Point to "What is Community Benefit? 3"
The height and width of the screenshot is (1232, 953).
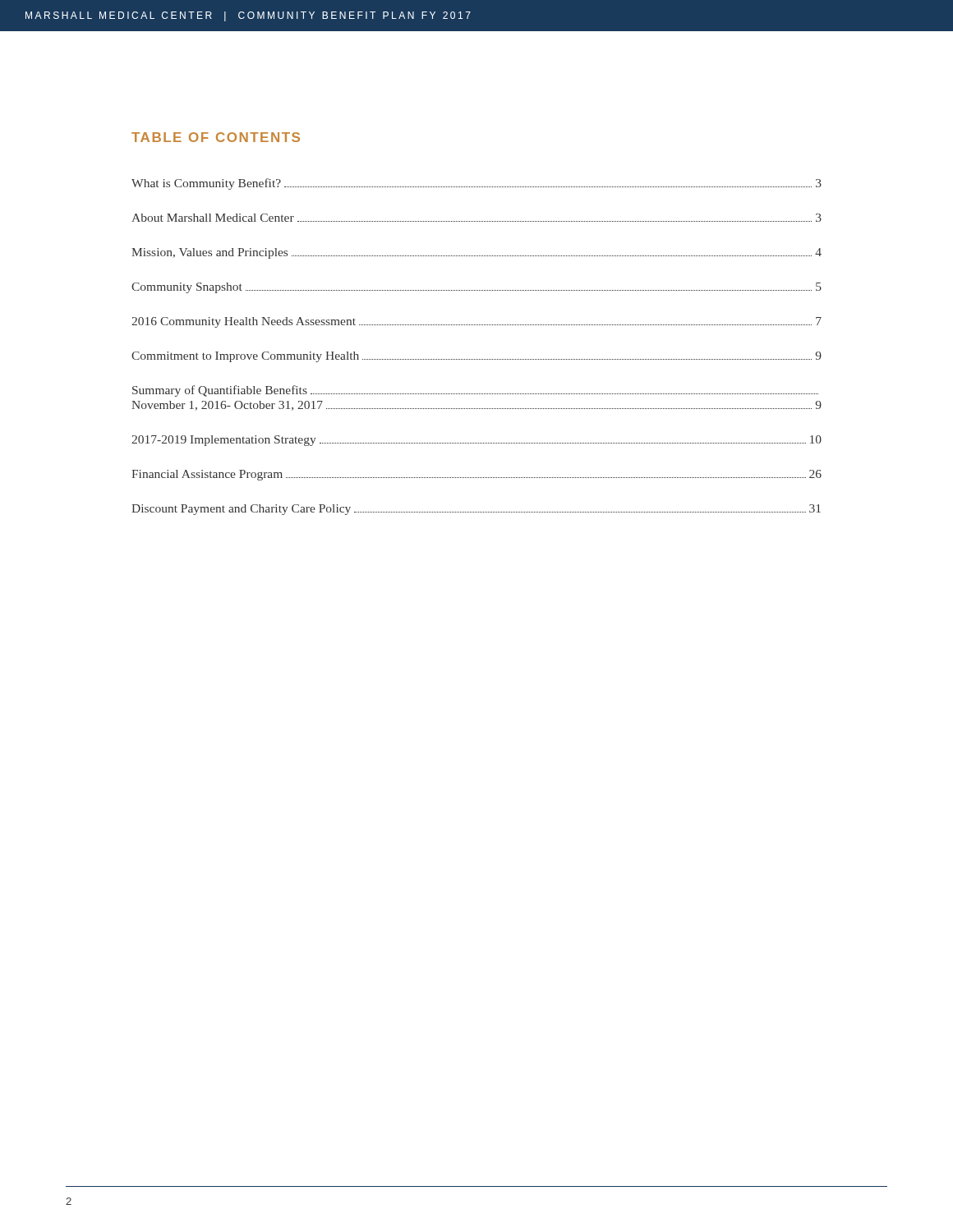point(476,183)
